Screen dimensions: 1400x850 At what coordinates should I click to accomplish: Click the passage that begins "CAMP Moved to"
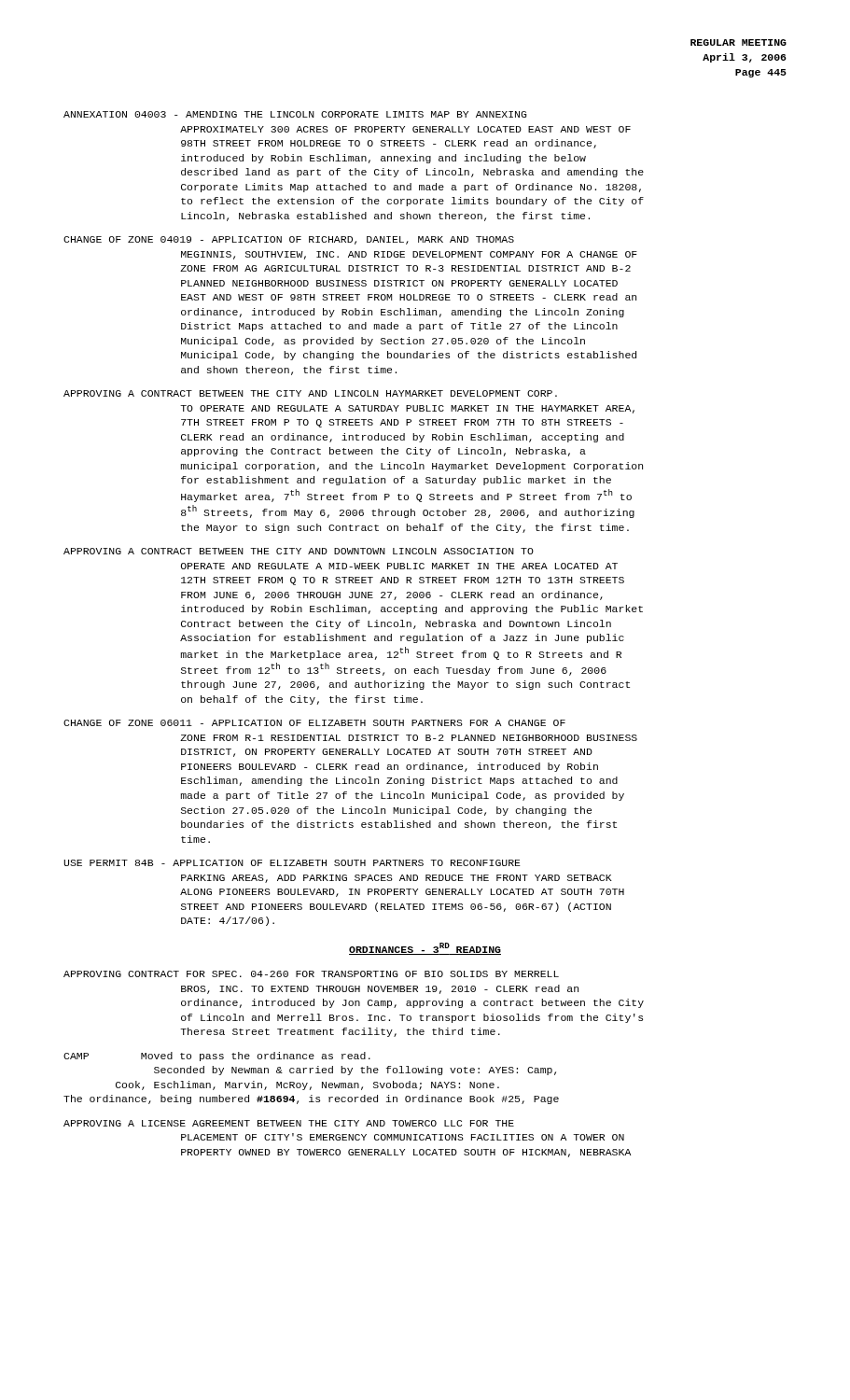click(425, 1078)
